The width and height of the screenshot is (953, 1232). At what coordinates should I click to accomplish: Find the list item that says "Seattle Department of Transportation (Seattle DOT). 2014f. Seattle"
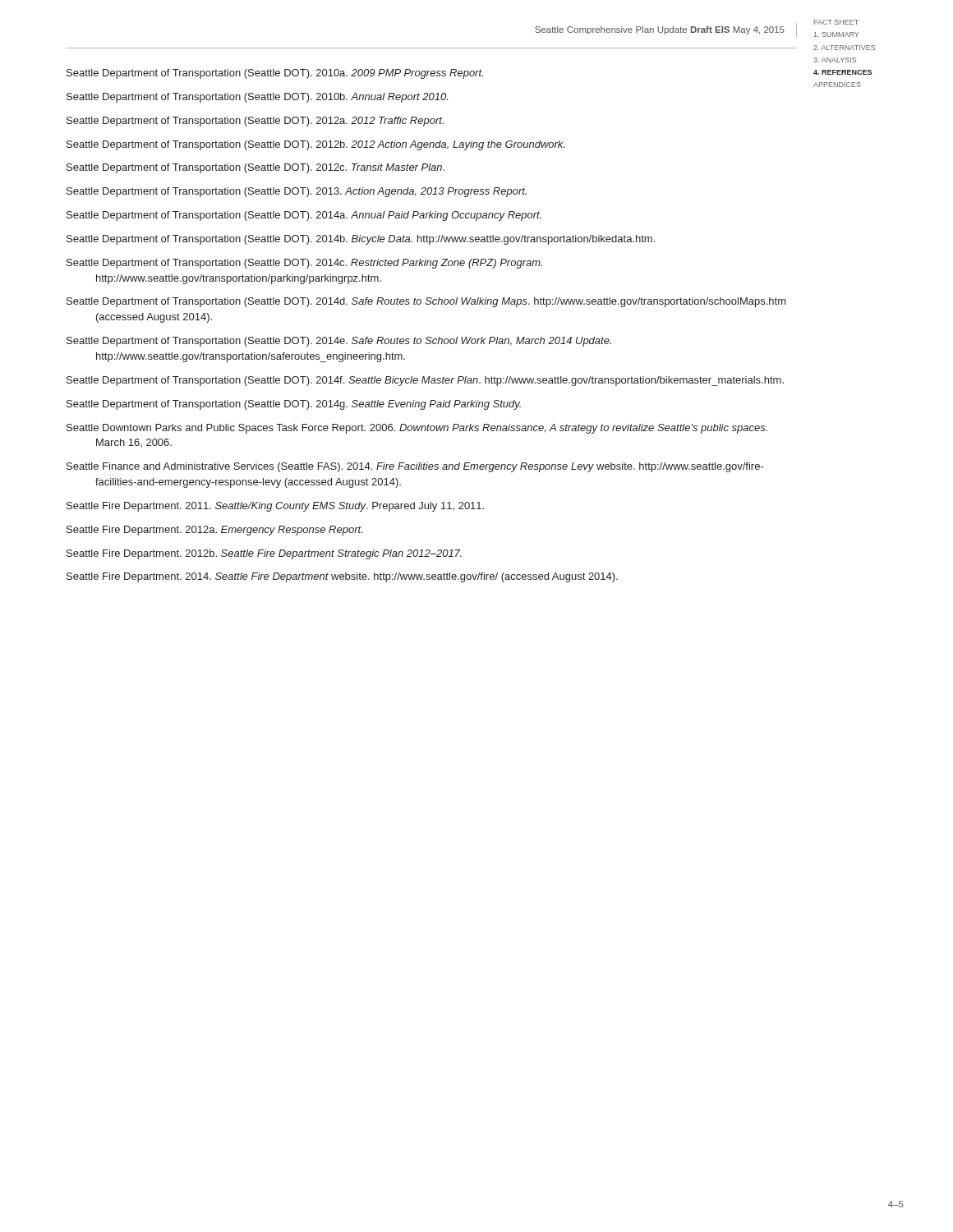425,380
